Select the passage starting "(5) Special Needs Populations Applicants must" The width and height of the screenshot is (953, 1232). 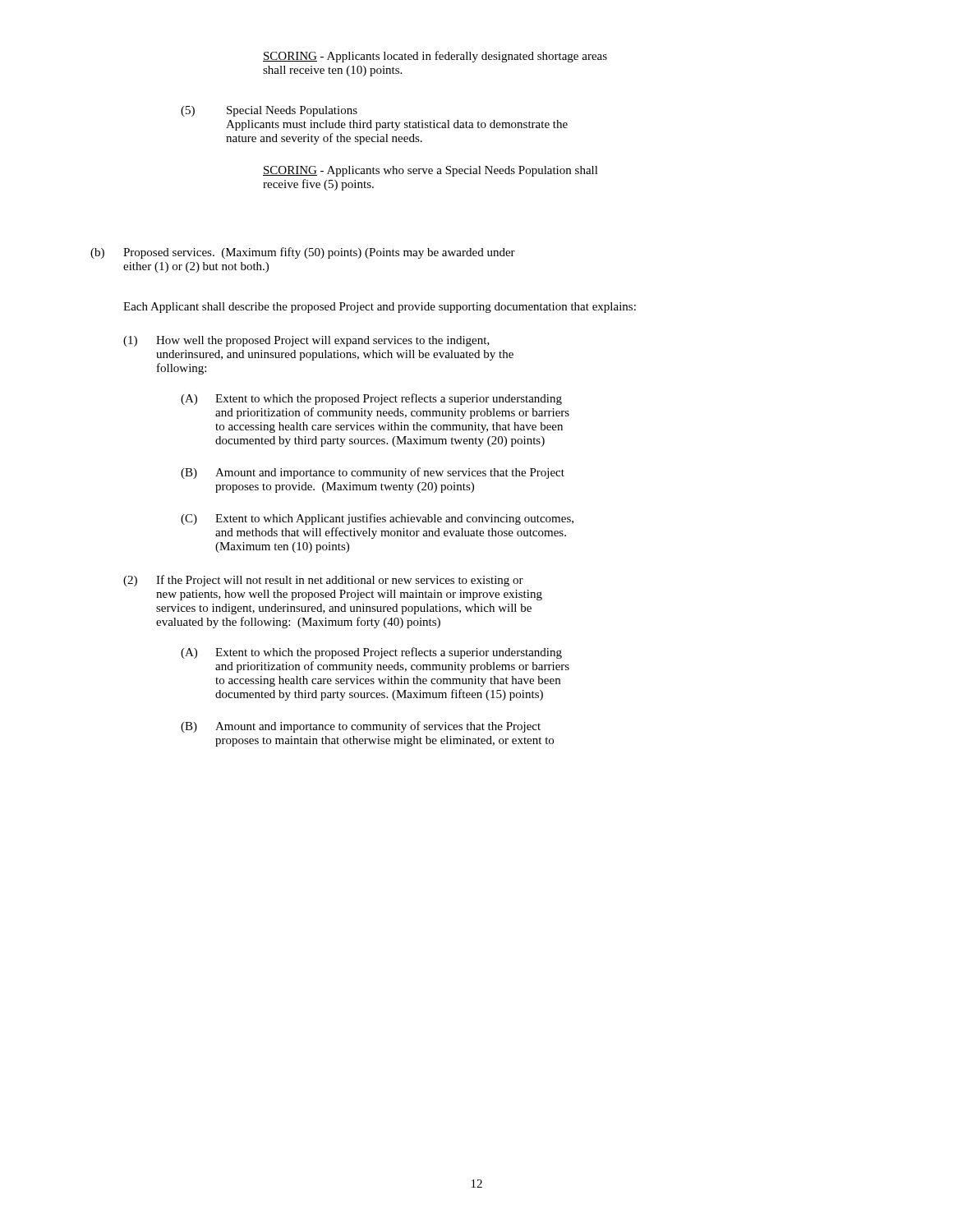(x=526, y=124)
